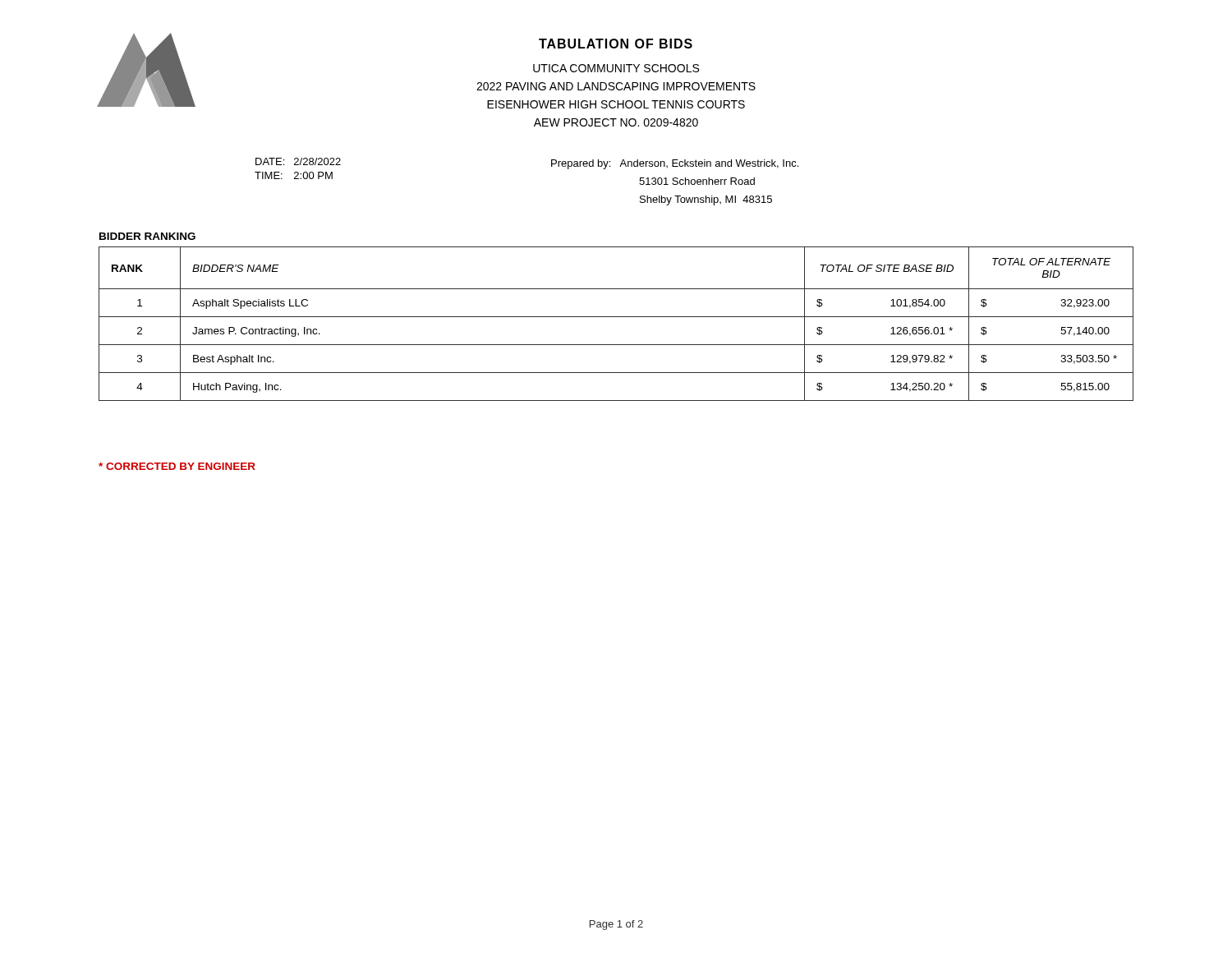Select the passage starting "TABULATION OF BIDS"
Viewport: 1232px width, 953px height.
pos(616,44)
